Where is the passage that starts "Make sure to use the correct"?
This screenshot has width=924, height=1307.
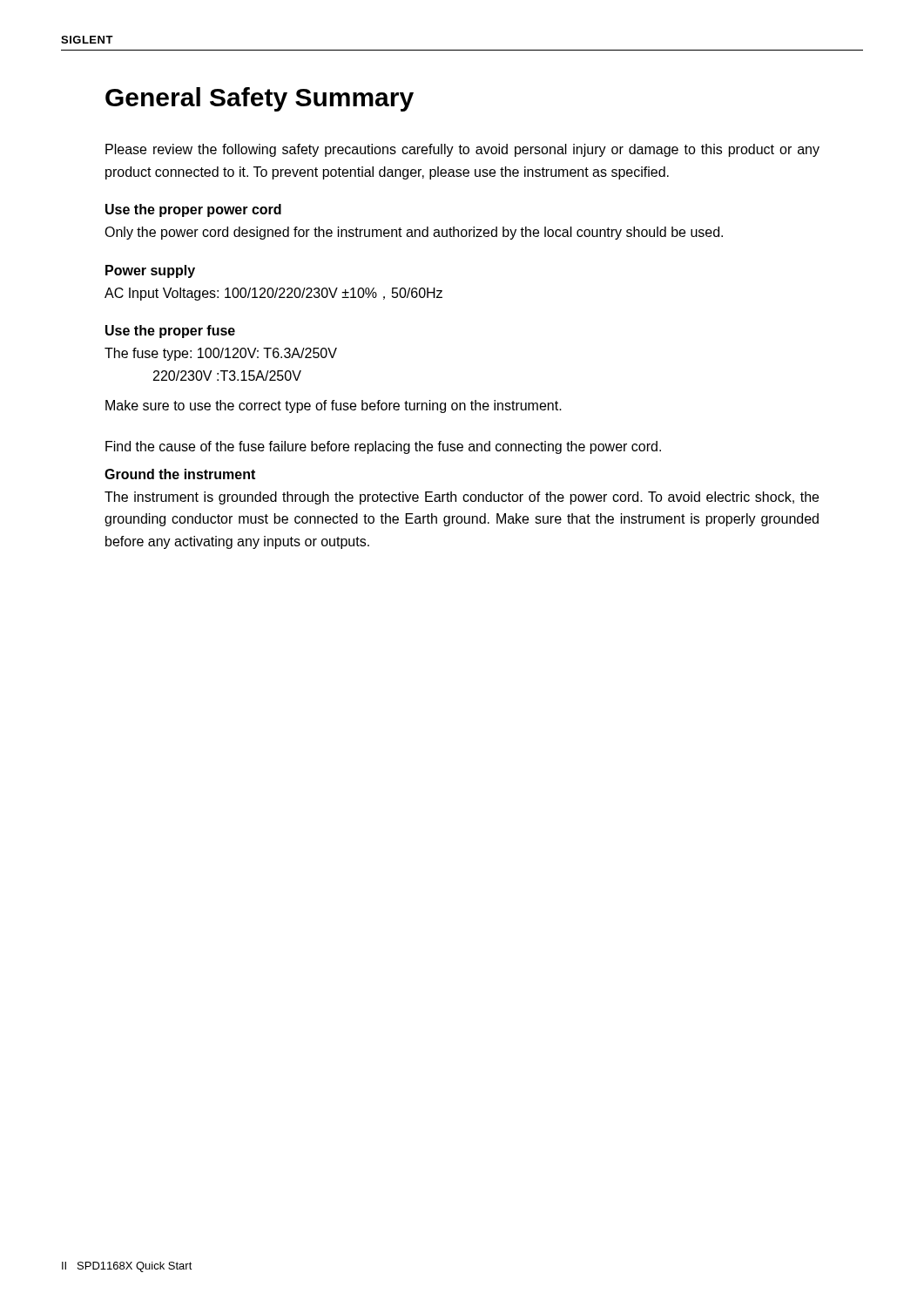point(333,405)
